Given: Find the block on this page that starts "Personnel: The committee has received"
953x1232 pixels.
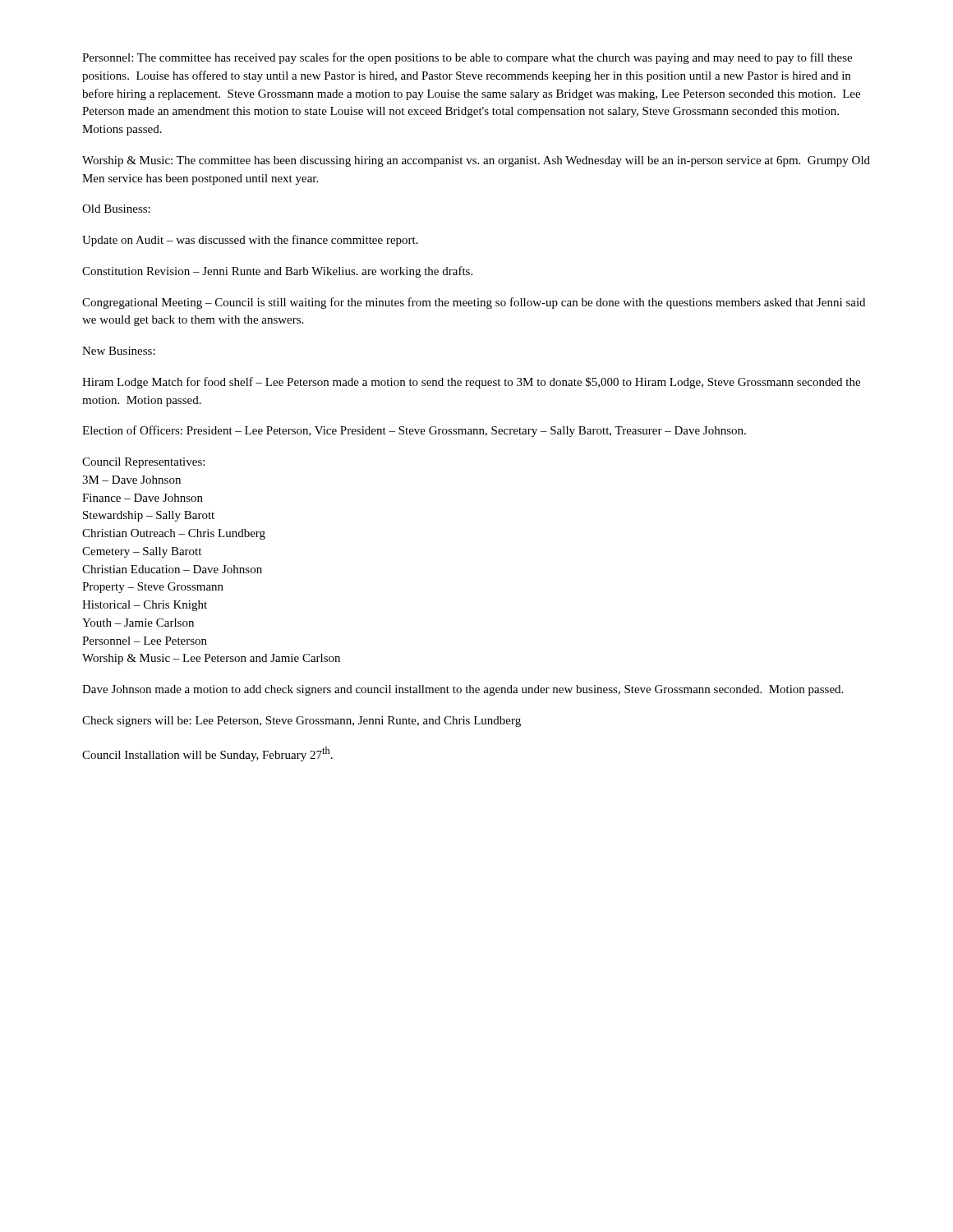Looking at the screenshot, I should click(x=471, y=93).
